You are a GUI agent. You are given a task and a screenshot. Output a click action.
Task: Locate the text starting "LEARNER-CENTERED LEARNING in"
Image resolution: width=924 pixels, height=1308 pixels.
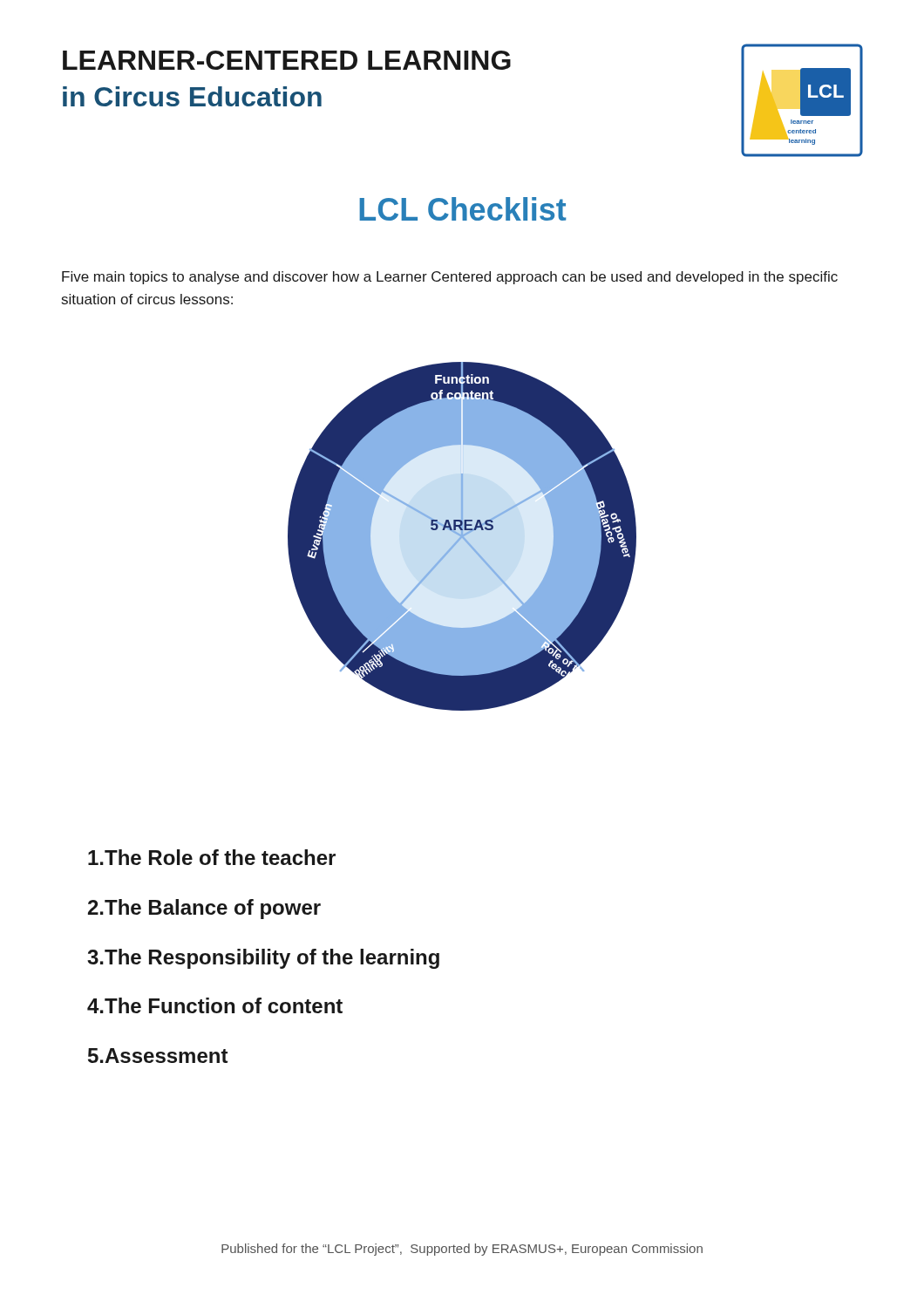click(x=392, y=79)
